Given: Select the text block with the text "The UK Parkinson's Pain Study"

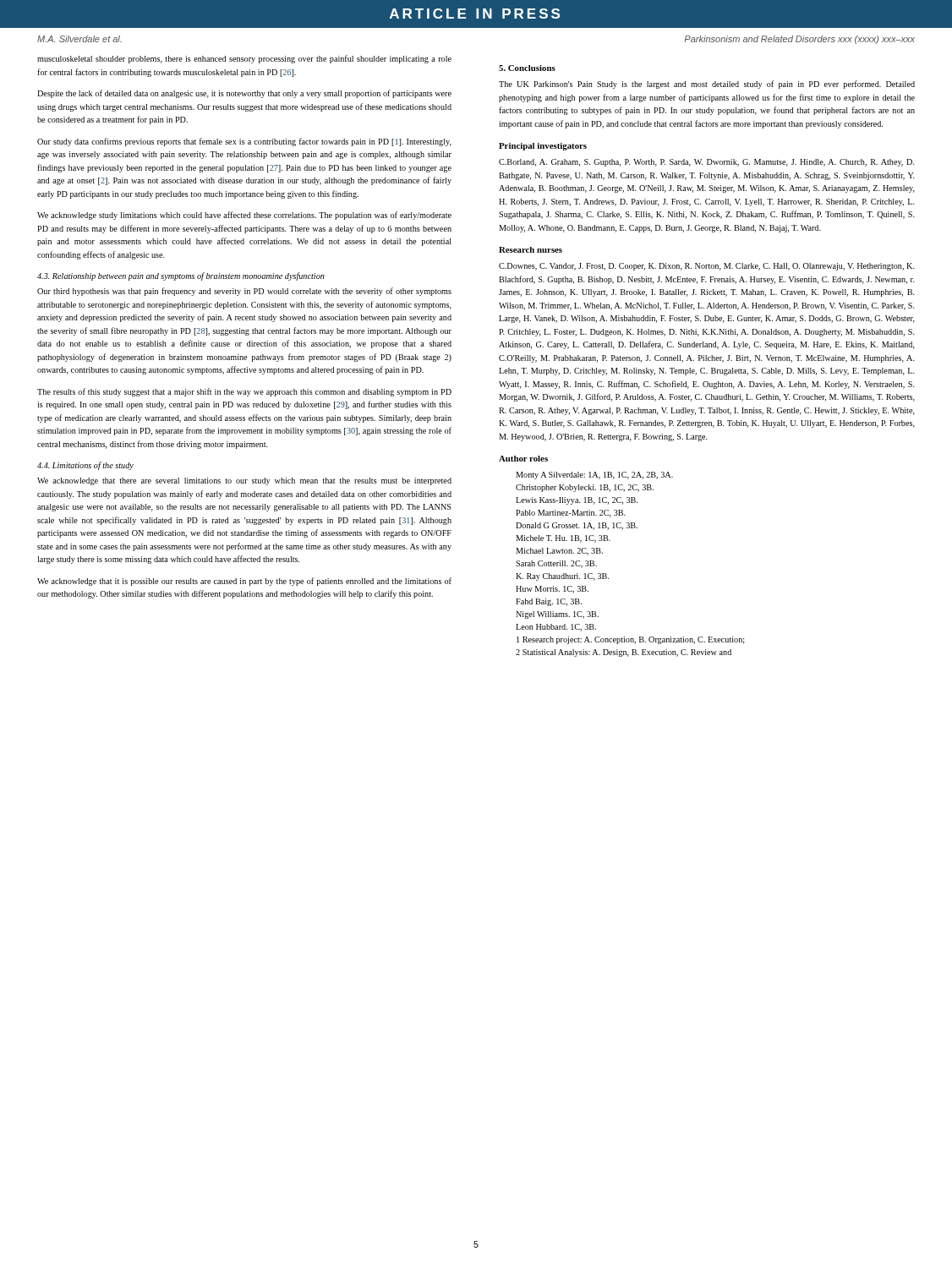Looking at the screenshot, I should tap(707, 104).
